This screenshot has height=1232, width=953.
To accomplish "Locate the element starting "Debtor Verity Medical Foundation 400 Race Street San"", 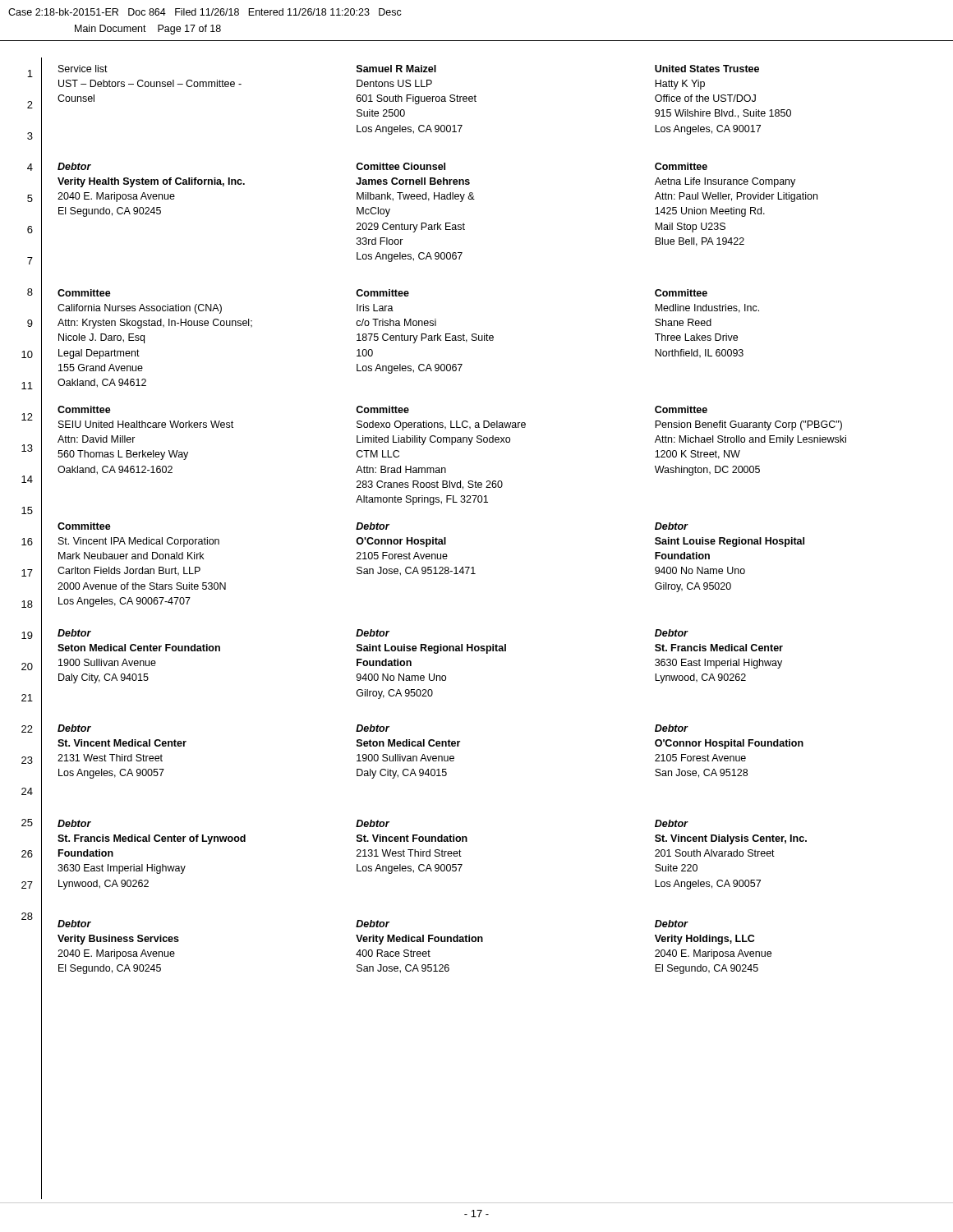I will (420, 946).
